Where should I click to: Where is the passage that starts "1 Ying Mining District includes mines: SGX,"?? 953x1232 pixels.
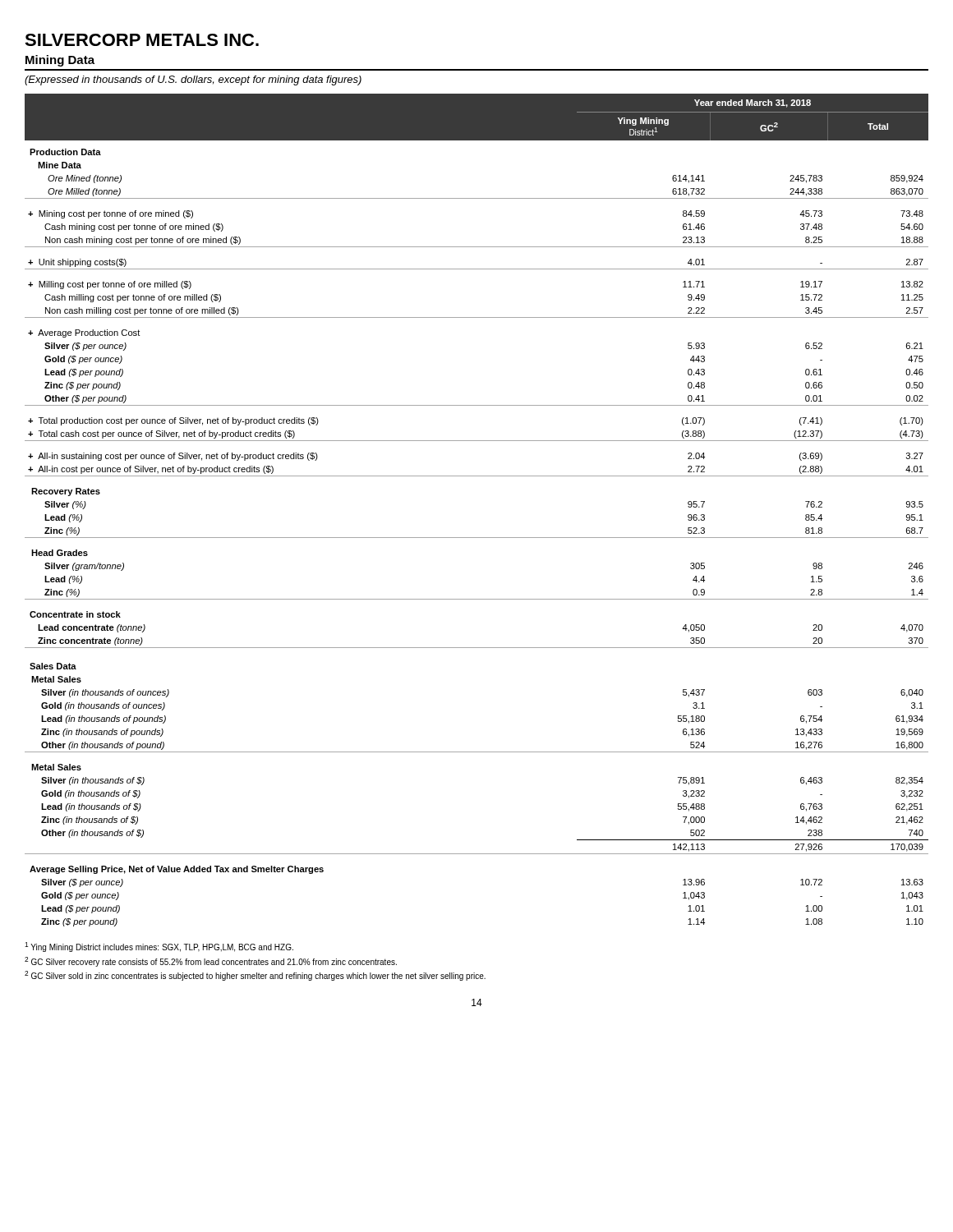pyautogui.click(x=159, y=947)
